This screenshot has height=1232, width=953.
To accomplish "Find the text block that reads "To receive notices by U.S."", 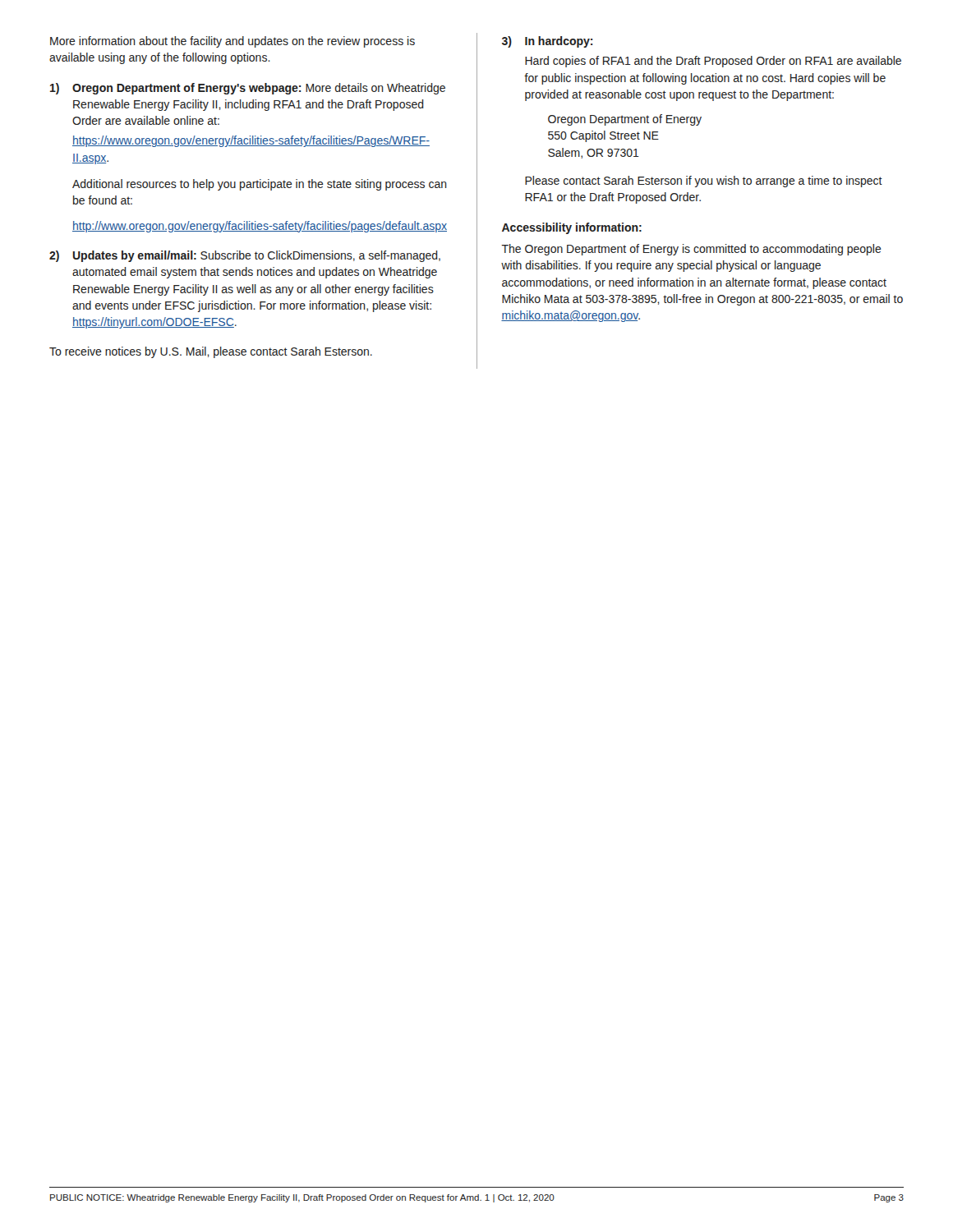I will point(250,352).
